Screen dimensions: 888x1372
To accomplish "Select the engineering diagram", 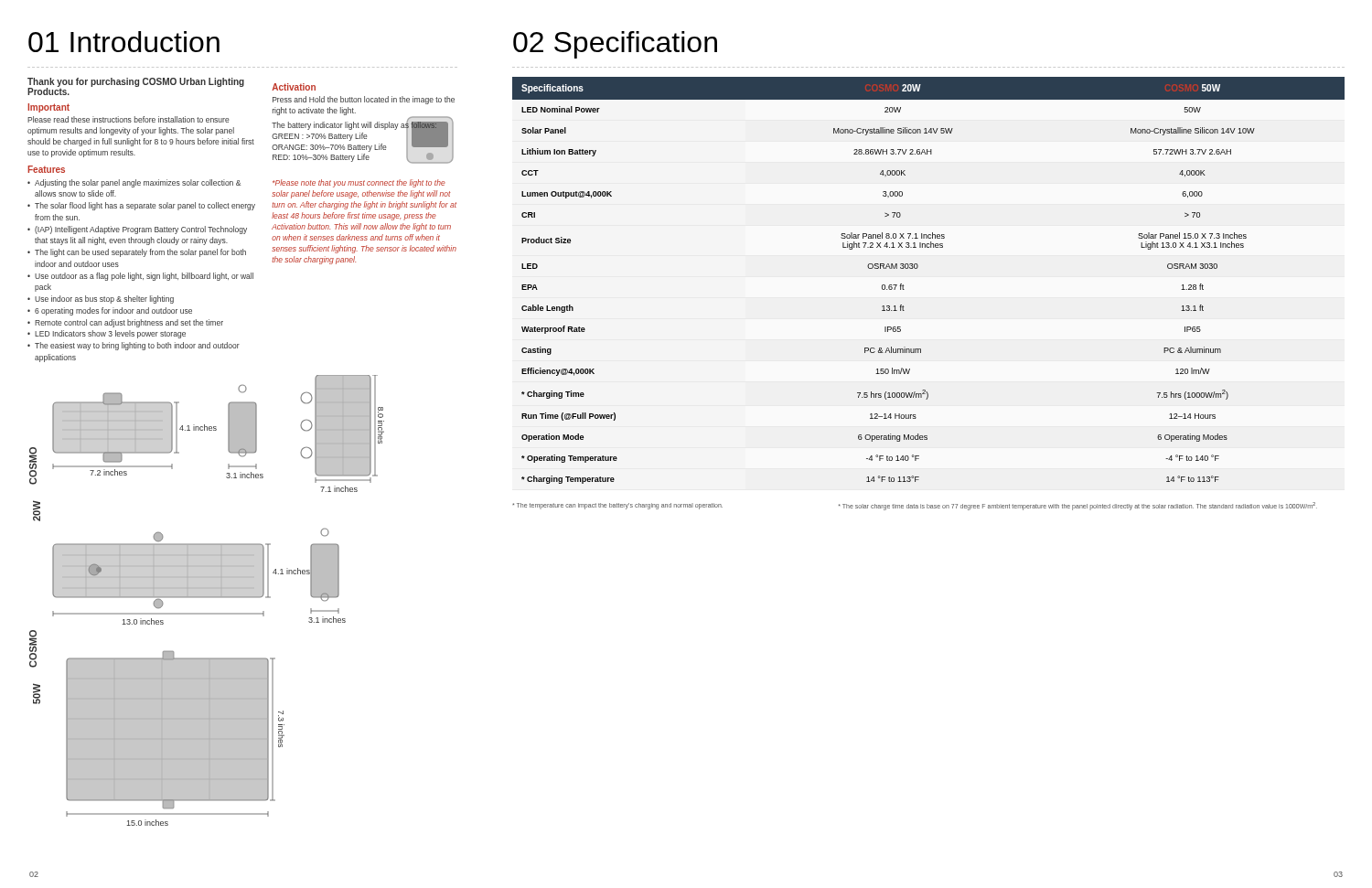I will [x=242, y=619].
